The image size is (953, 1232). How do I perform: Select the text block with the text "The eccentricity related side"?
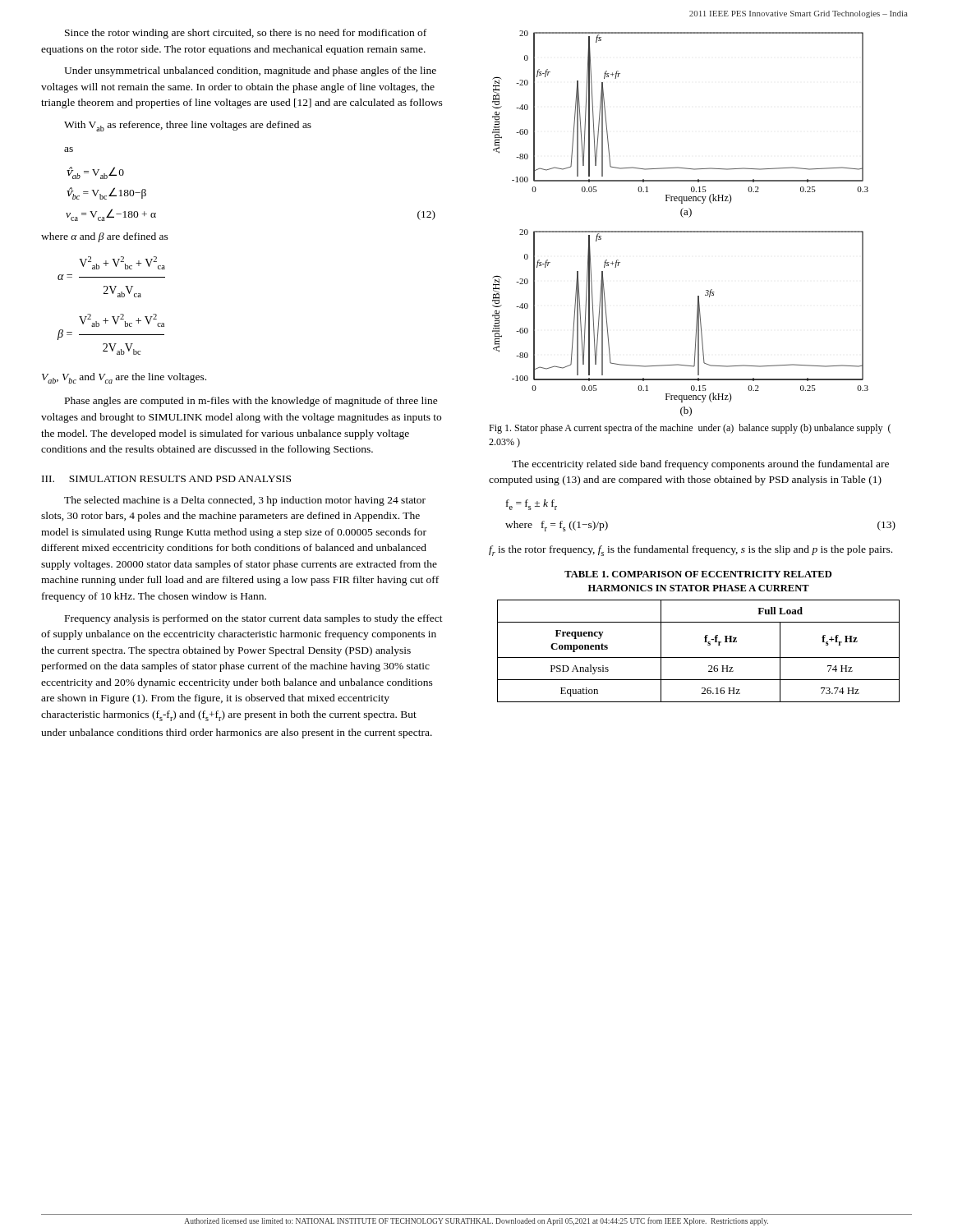coord(698,472)
